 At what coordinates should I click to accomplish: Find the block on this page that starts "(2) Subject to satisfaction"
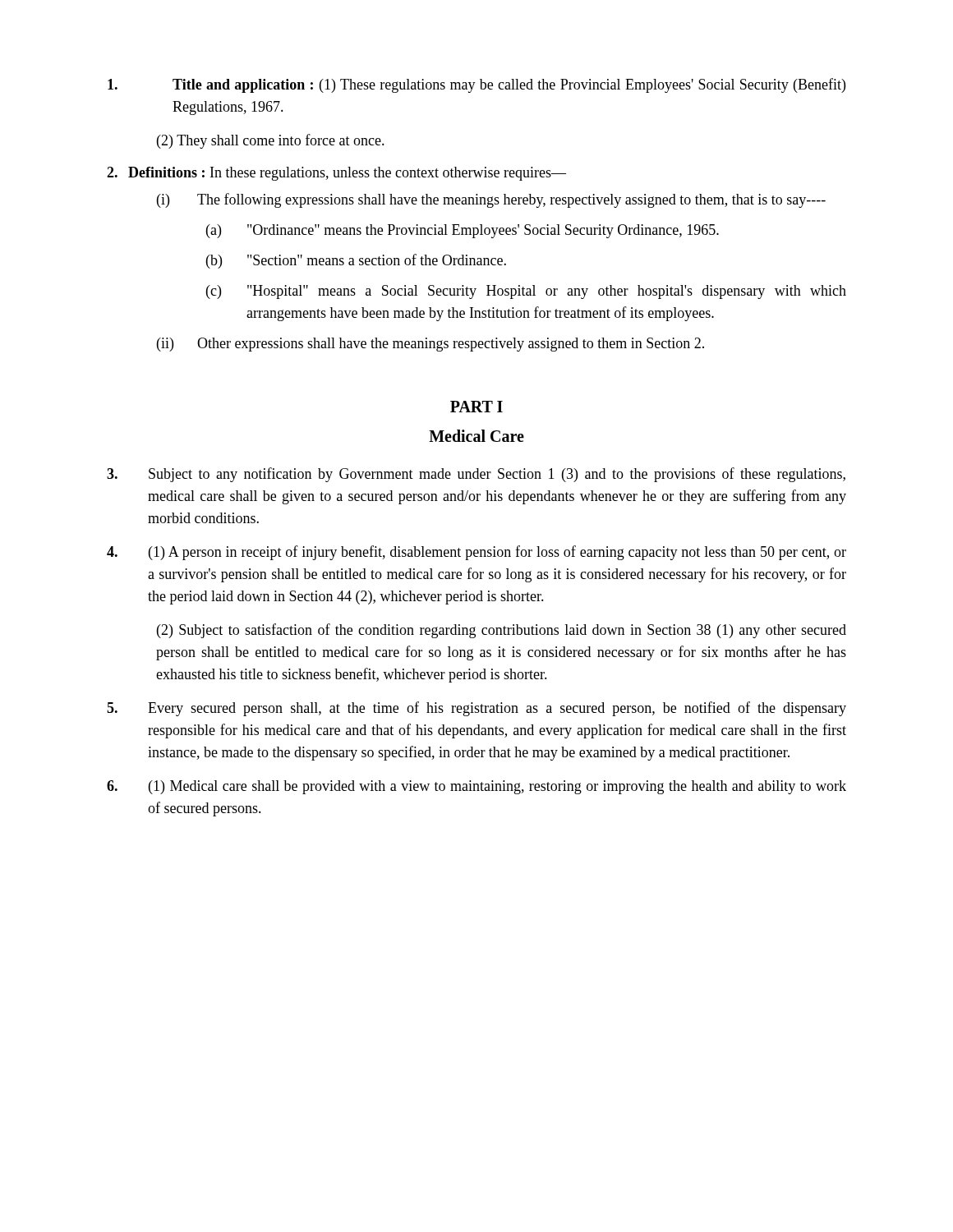point(501,653)
